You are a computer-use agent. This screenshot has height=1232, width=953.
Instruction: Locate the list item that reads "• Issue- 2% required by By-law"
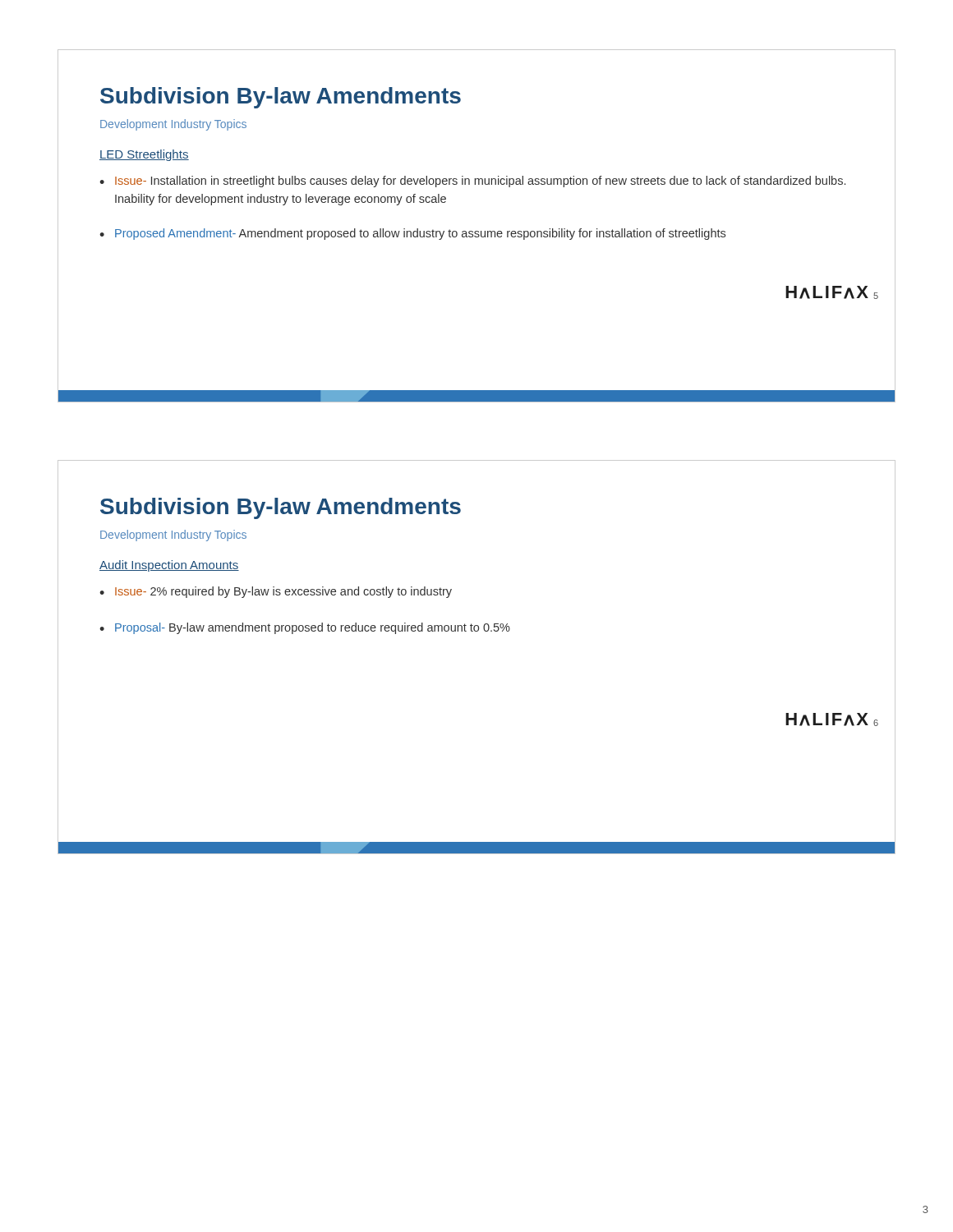(276, 592)
